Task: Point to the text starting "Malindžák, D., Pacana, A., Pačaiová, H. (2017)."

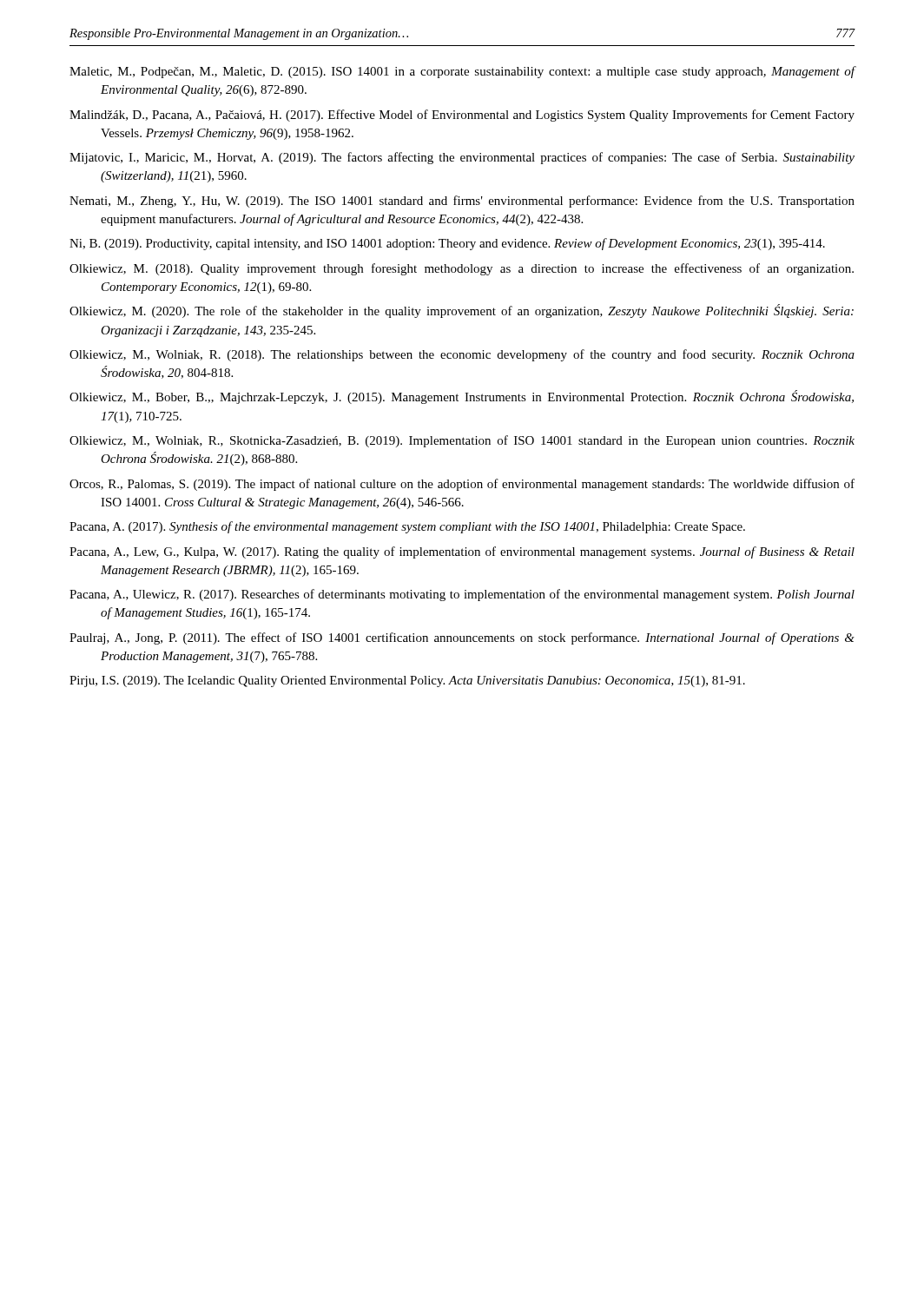Action: [x=462, y=124]
